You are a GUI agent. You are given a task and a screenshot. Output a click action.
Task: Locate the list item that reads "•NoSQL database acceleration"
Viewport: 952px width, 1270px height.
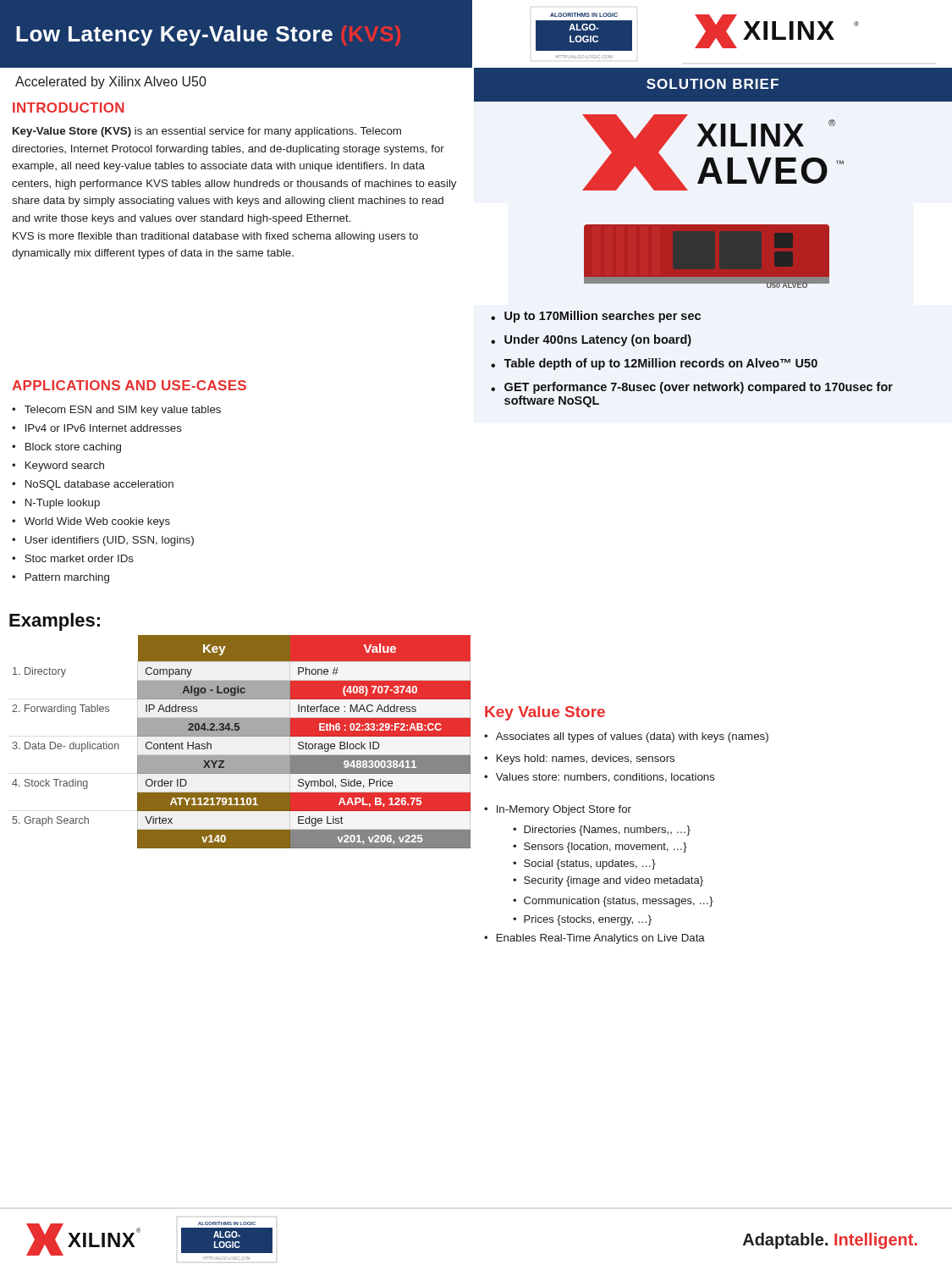tap(93, 484)
